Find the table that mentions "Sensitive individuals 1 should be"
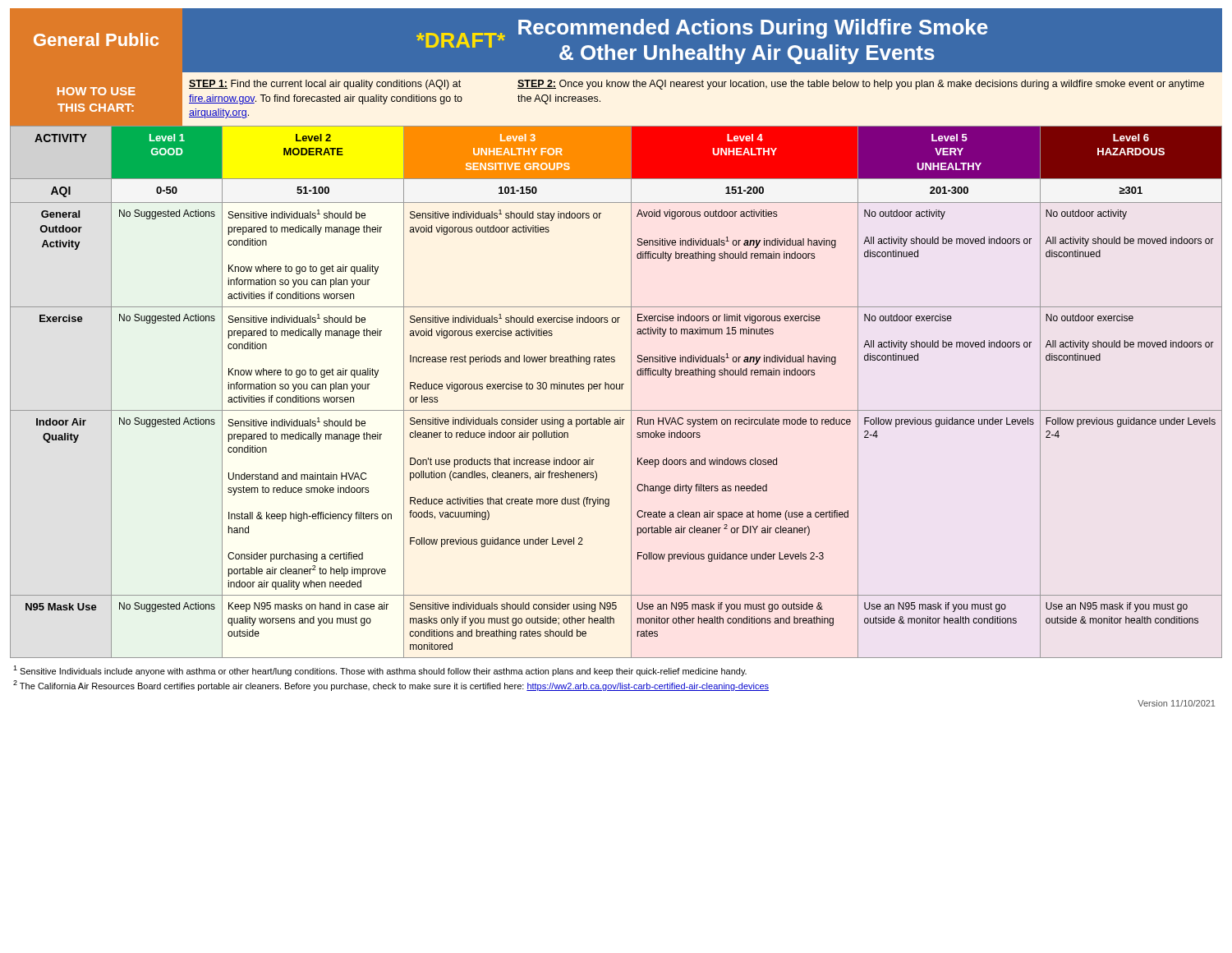This screenshot has width=1232, height=953. (x=616, y=392)
